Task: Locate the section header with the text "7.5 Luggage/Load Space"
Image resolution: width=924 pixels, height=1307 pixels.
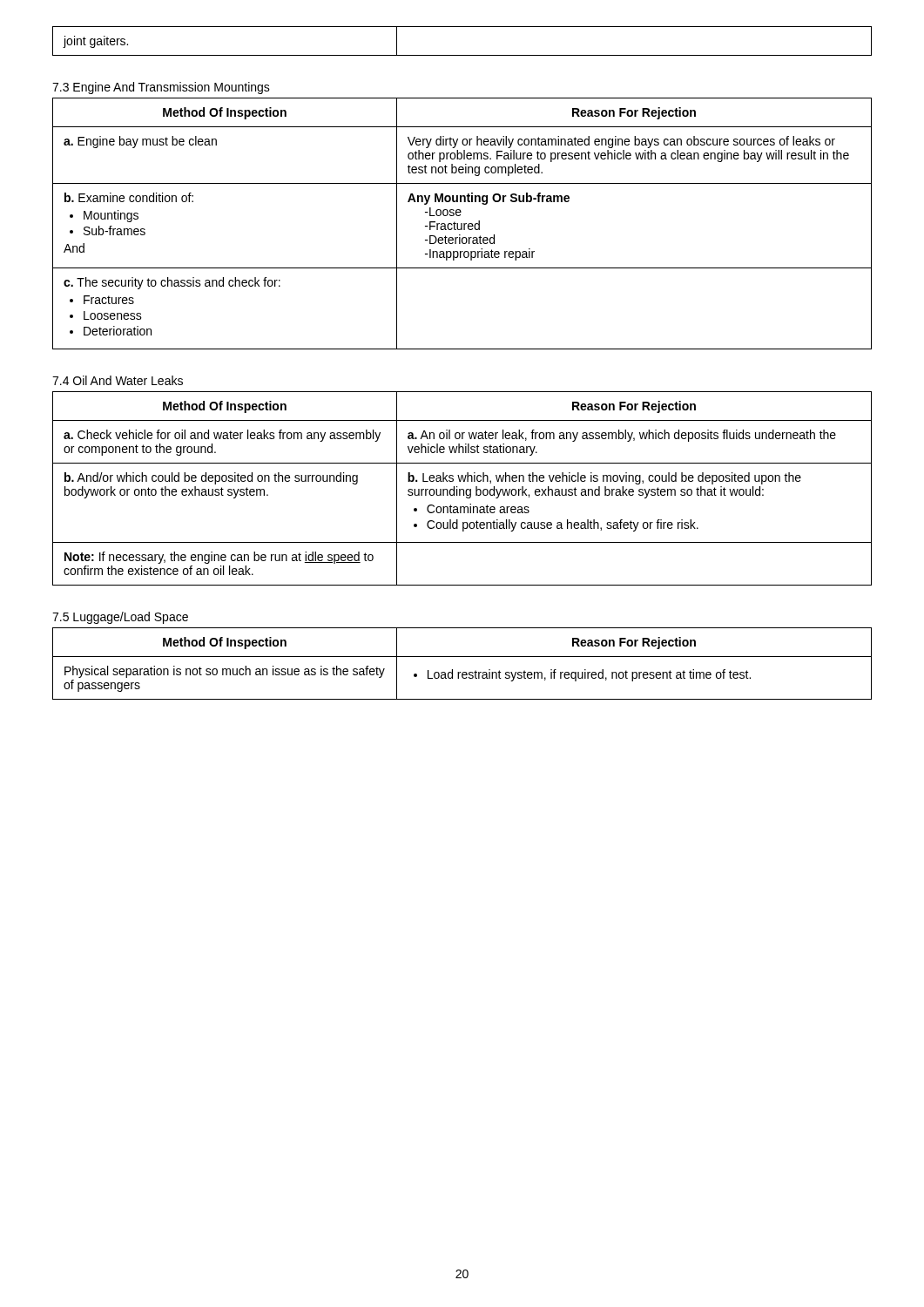Action: click(x=120, y=617)
